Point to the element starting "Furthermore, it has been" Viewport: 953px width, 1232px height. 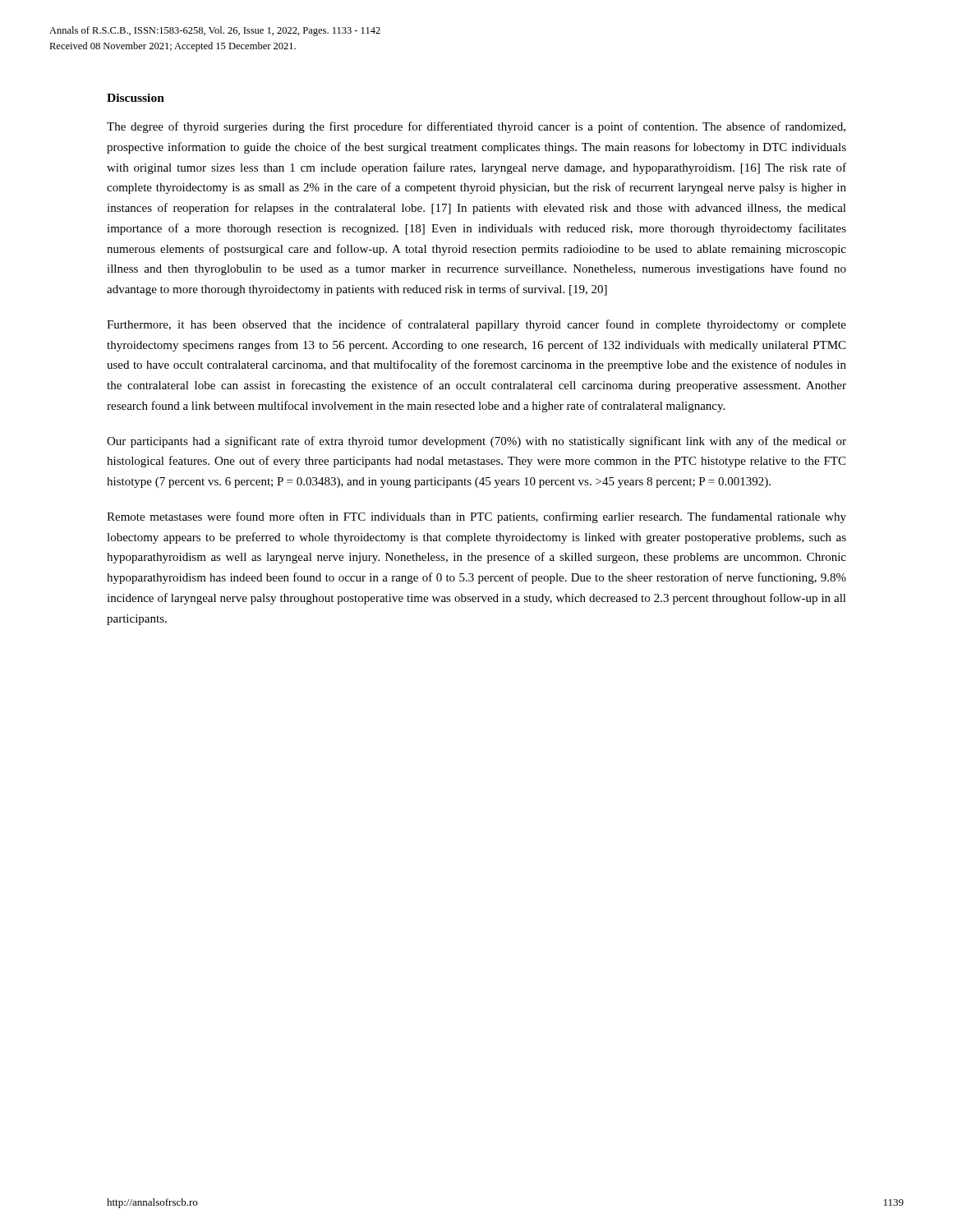(476, 365)
